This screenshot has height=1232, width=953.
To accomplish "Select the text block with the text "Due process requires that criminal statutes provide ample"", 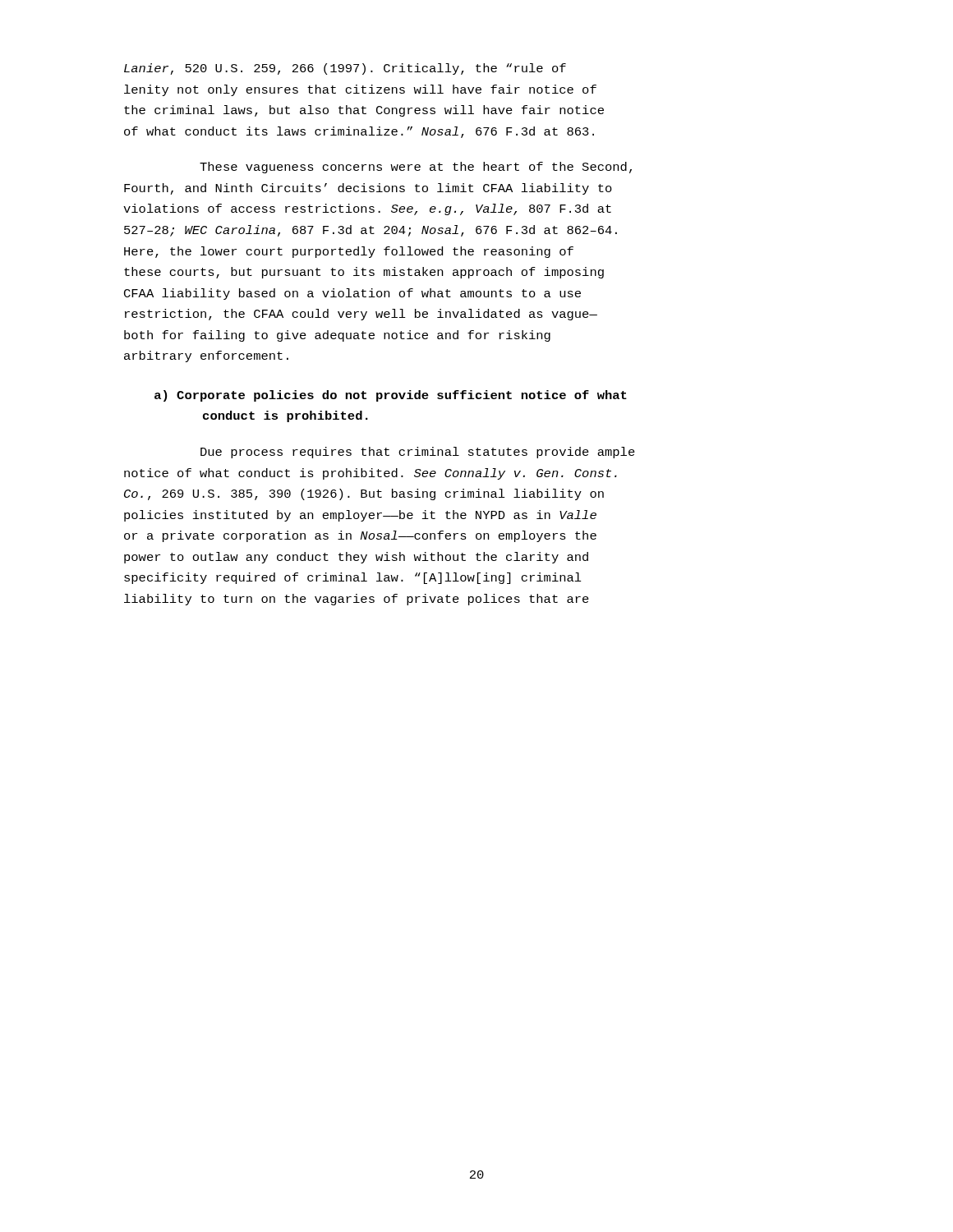I will 379,526.
